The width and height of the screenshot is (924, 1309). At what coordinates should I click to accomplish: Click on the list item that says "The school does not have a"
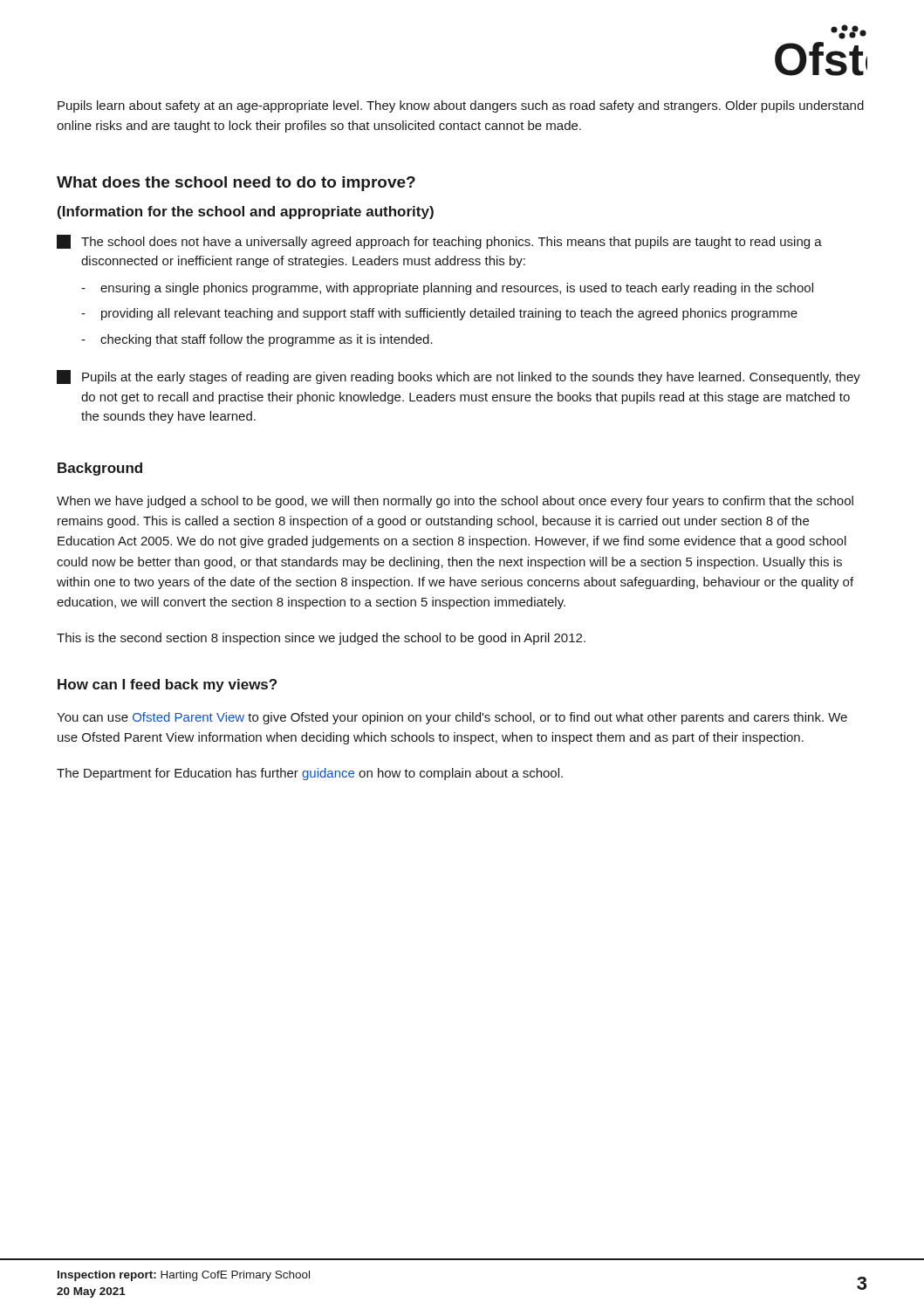coord(462,294)
